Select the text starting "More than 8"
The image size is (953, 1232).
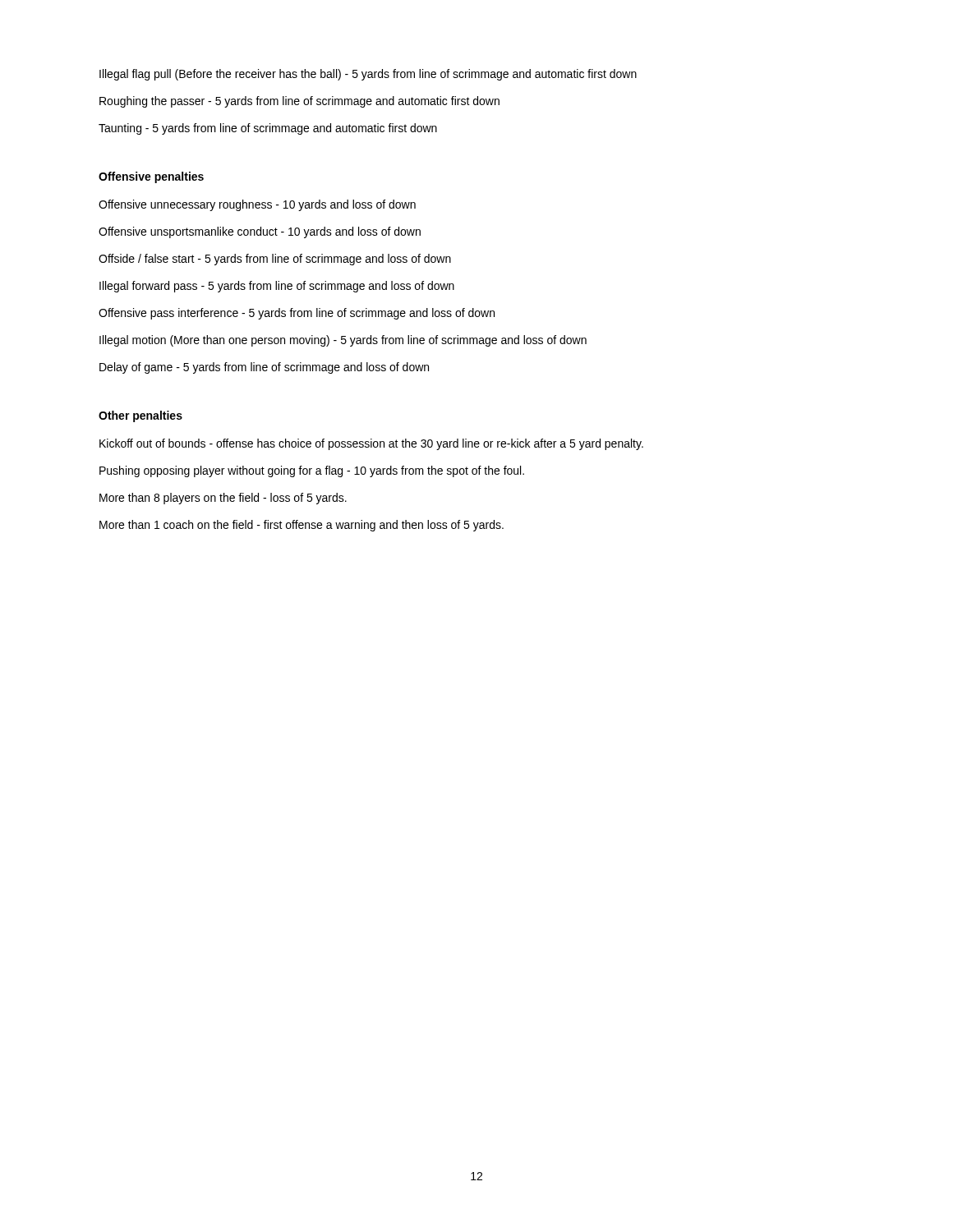coord(223,498)
